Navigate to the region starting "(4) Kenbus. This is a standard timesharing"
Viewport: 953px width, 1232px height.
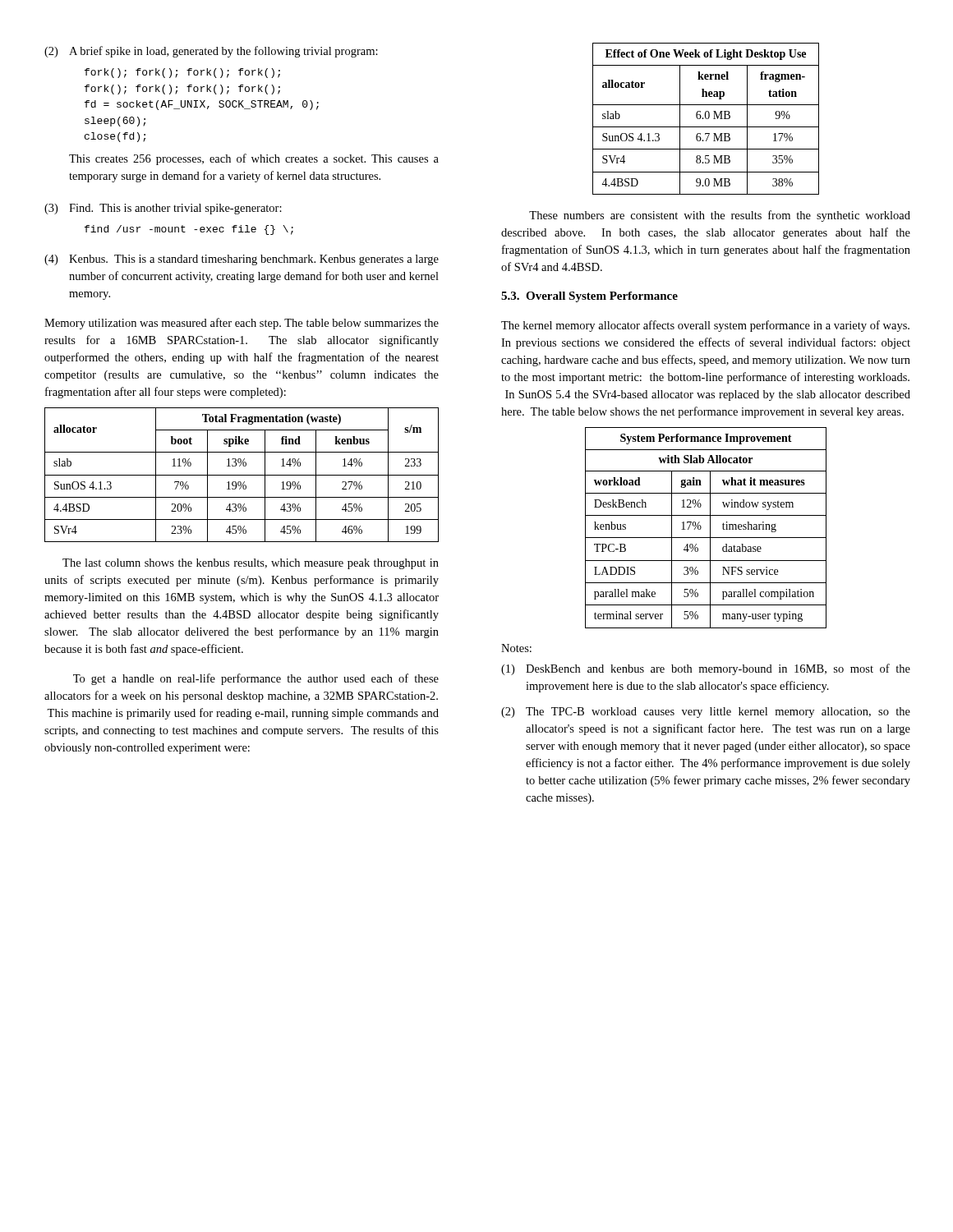pos(242,276)
